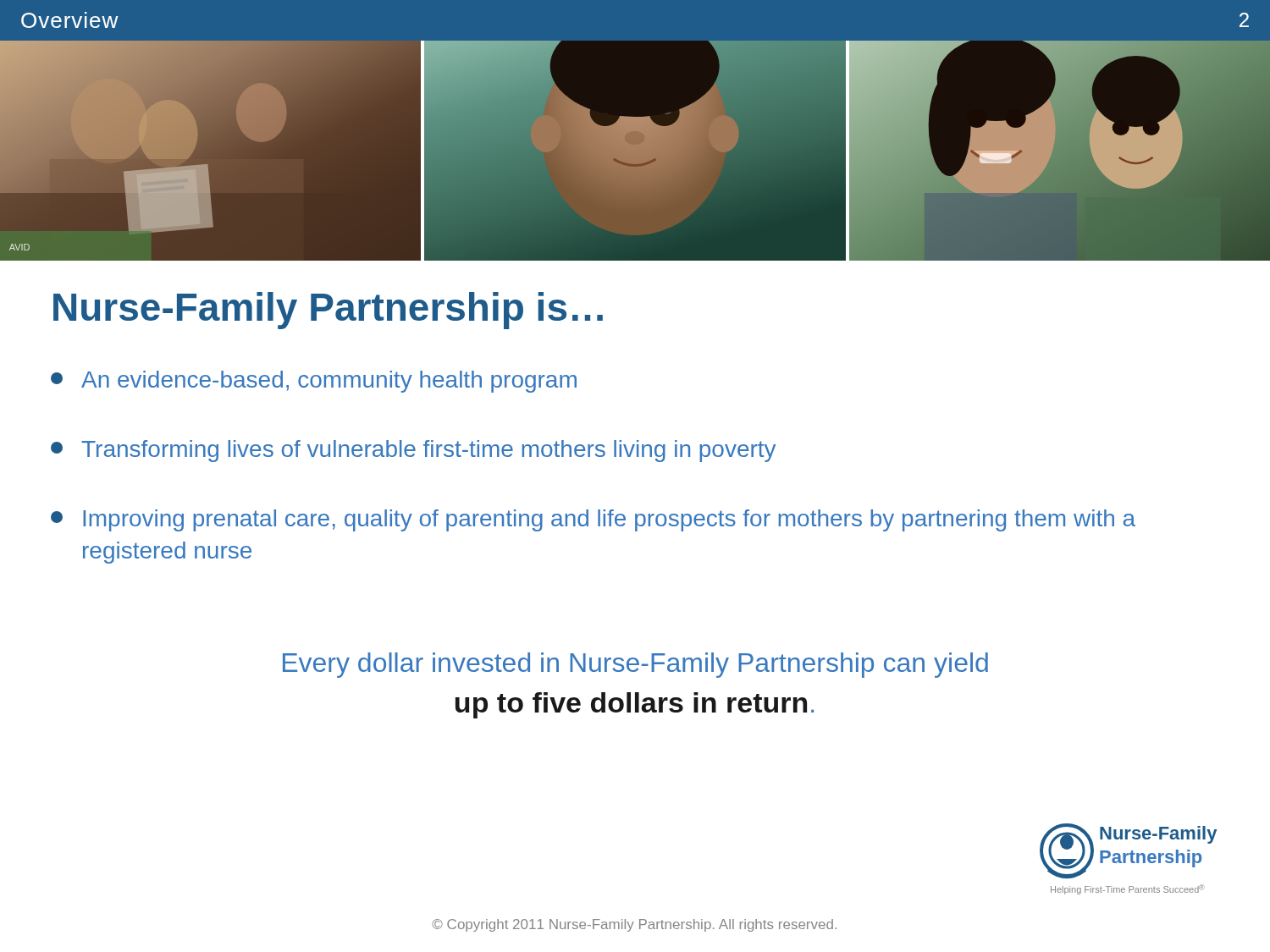Select the photo
Screen dimensions: 952x1270
click(x=635, y=151)
